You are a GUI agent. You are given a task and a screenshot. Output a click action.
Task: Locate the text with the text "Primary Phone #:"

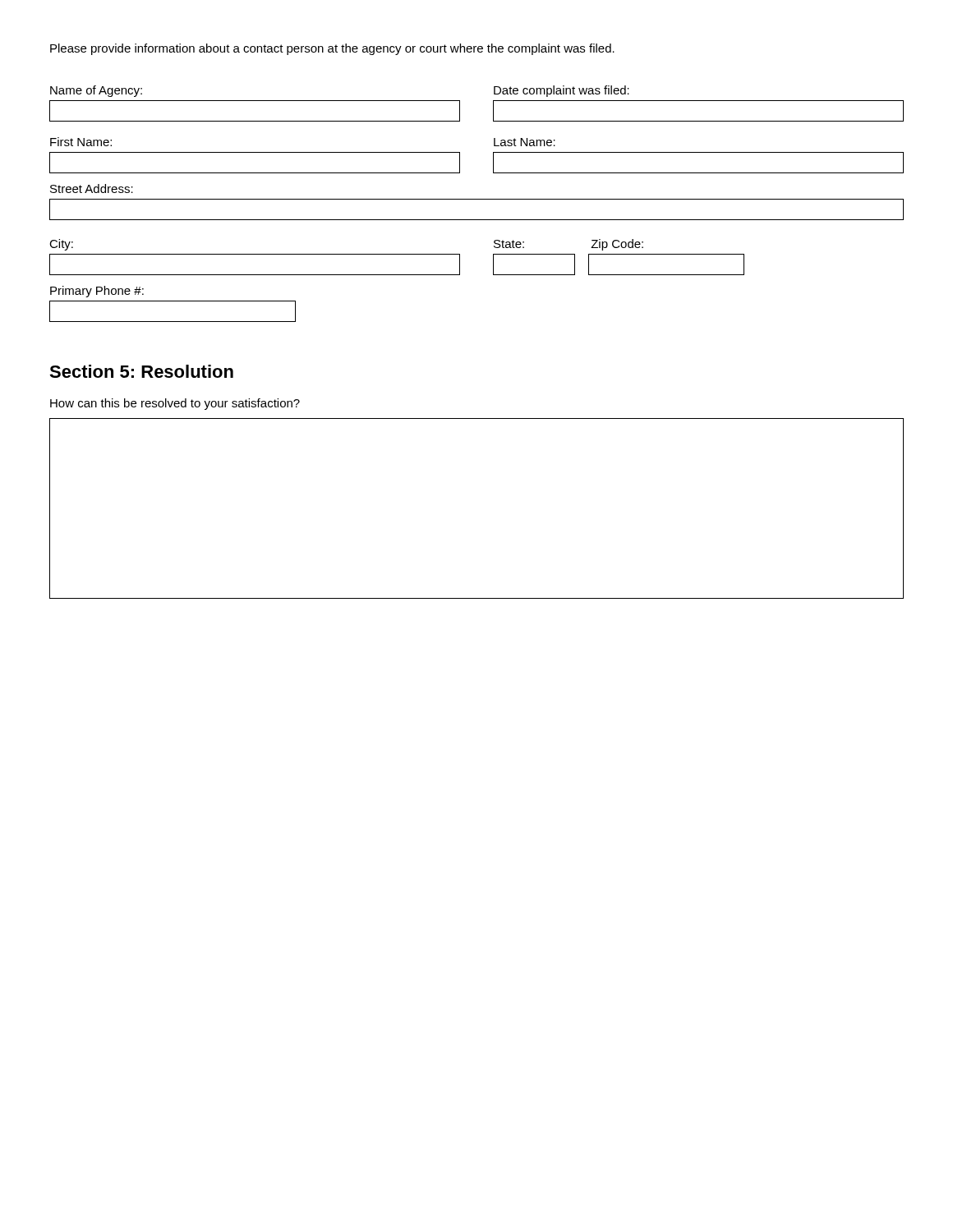point(97,292)
